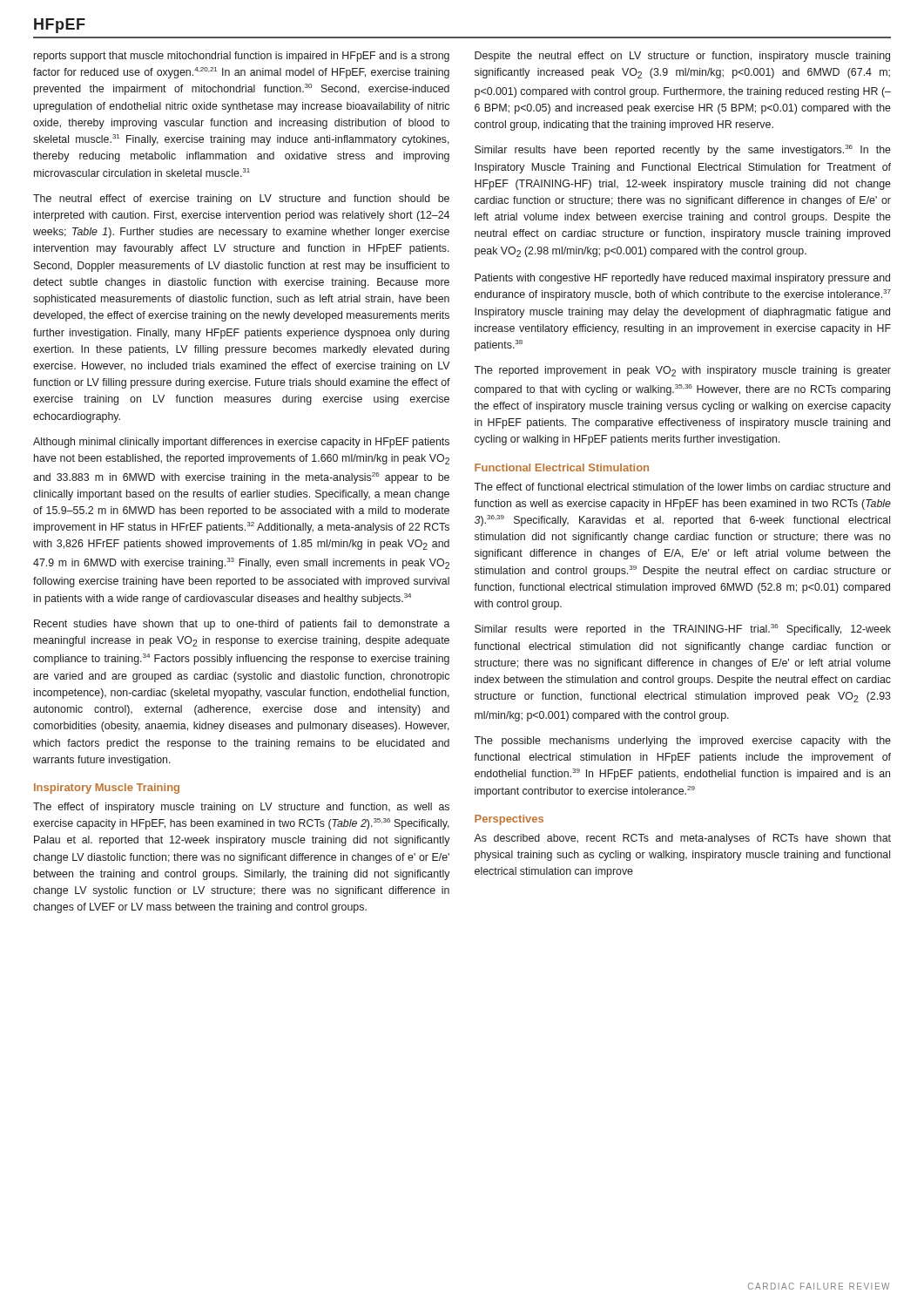Select the text block that says "As described above, recent RCTs and"

coord(683,855)
